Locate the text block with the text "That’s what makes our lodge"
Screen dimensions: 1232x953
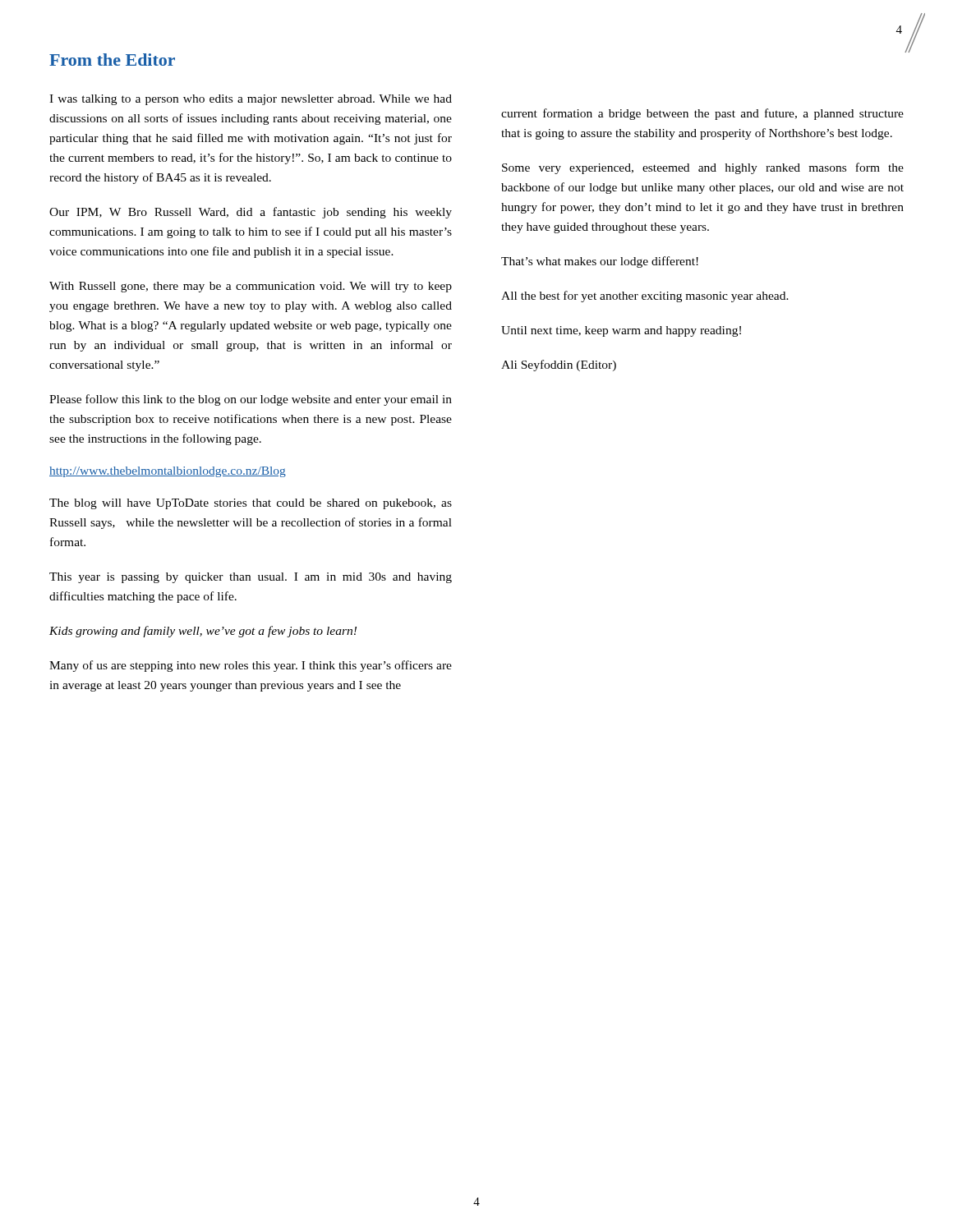(x=600, y=261)
